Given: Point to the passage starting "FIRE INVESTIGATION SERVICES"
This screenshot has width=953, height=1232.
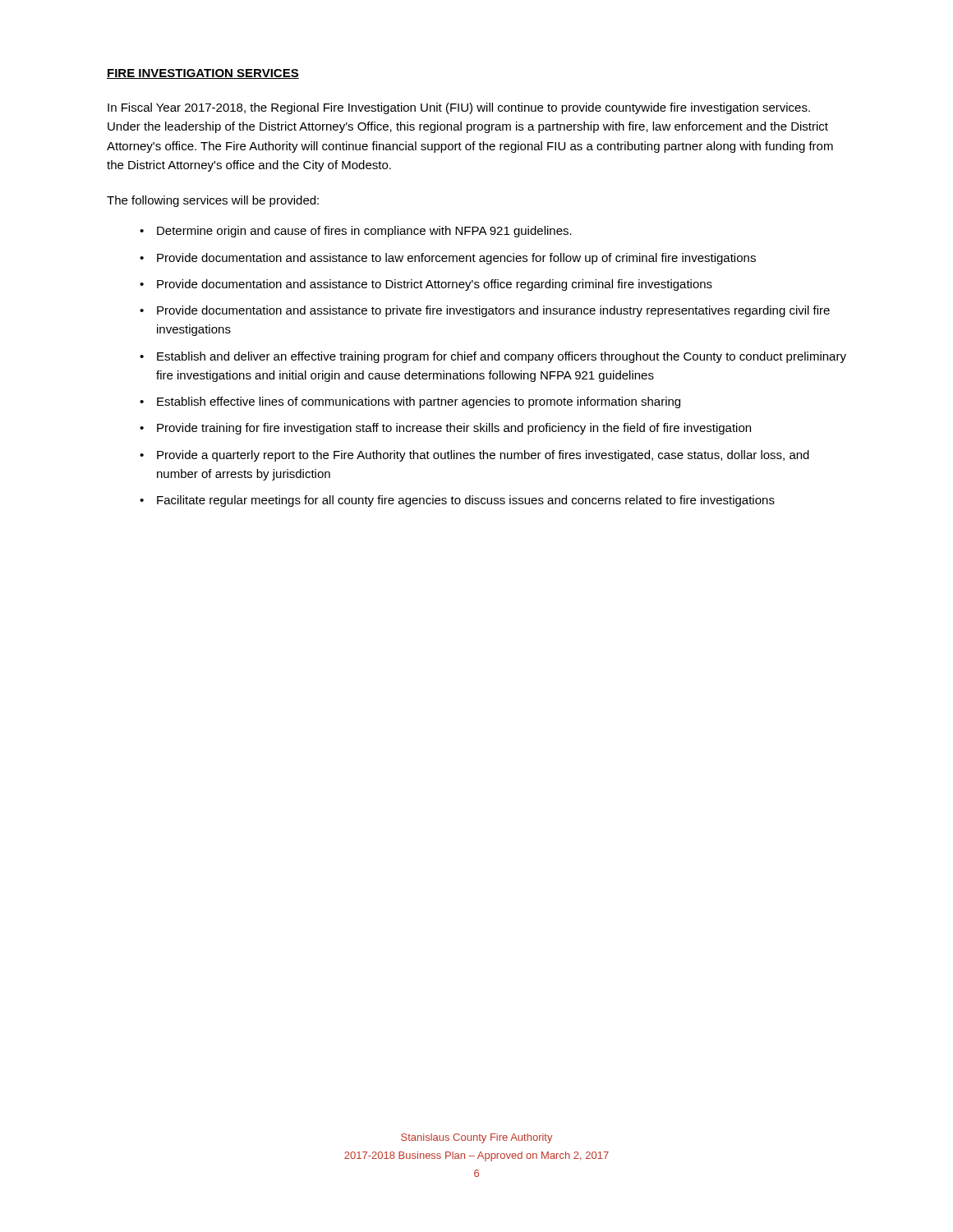Looking at the screenshot, I should (203, 73).
